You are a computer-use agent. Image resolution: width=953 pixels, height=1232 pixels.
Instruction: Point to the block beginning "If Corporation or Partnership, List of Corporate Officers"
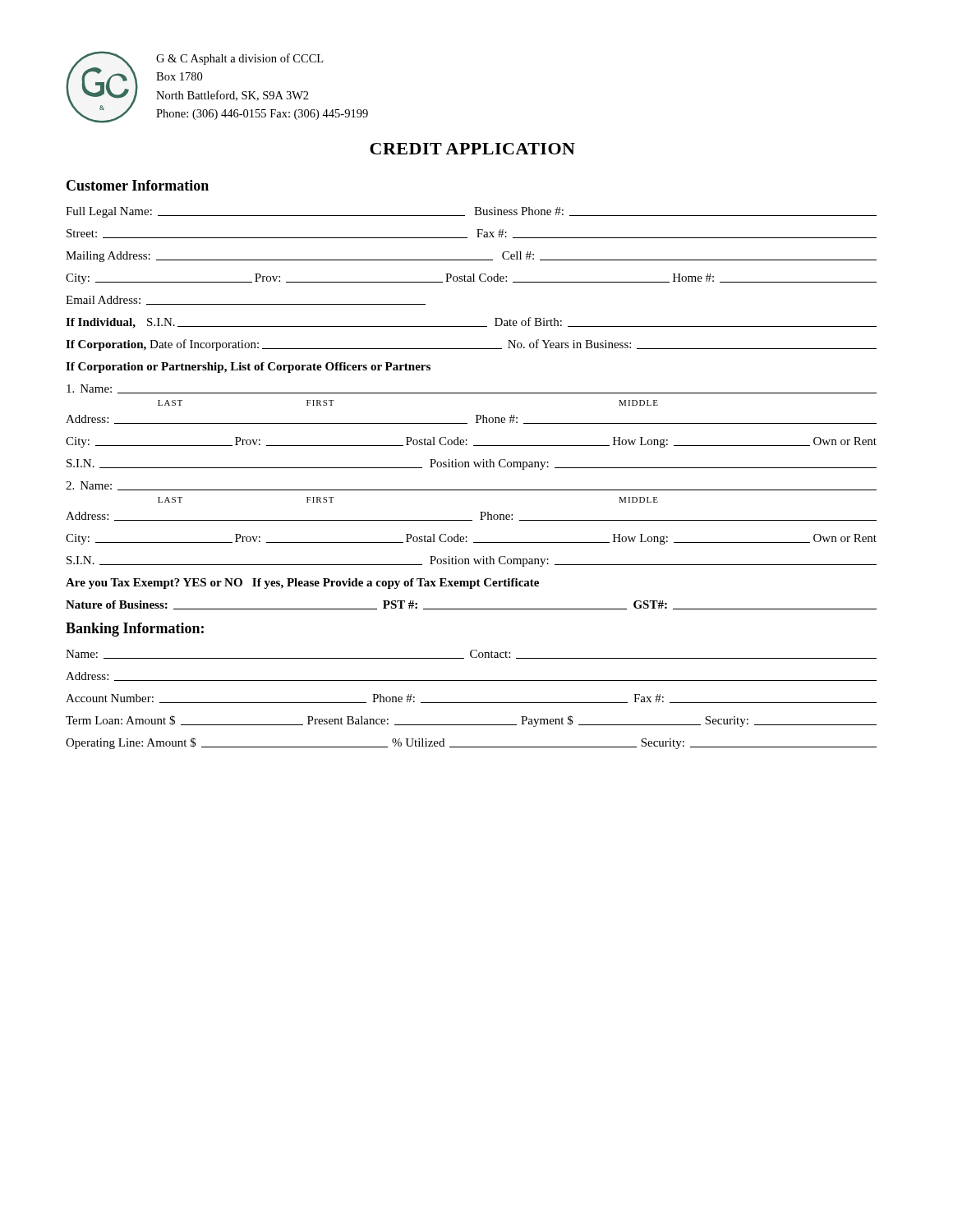[x=248, y=367]
